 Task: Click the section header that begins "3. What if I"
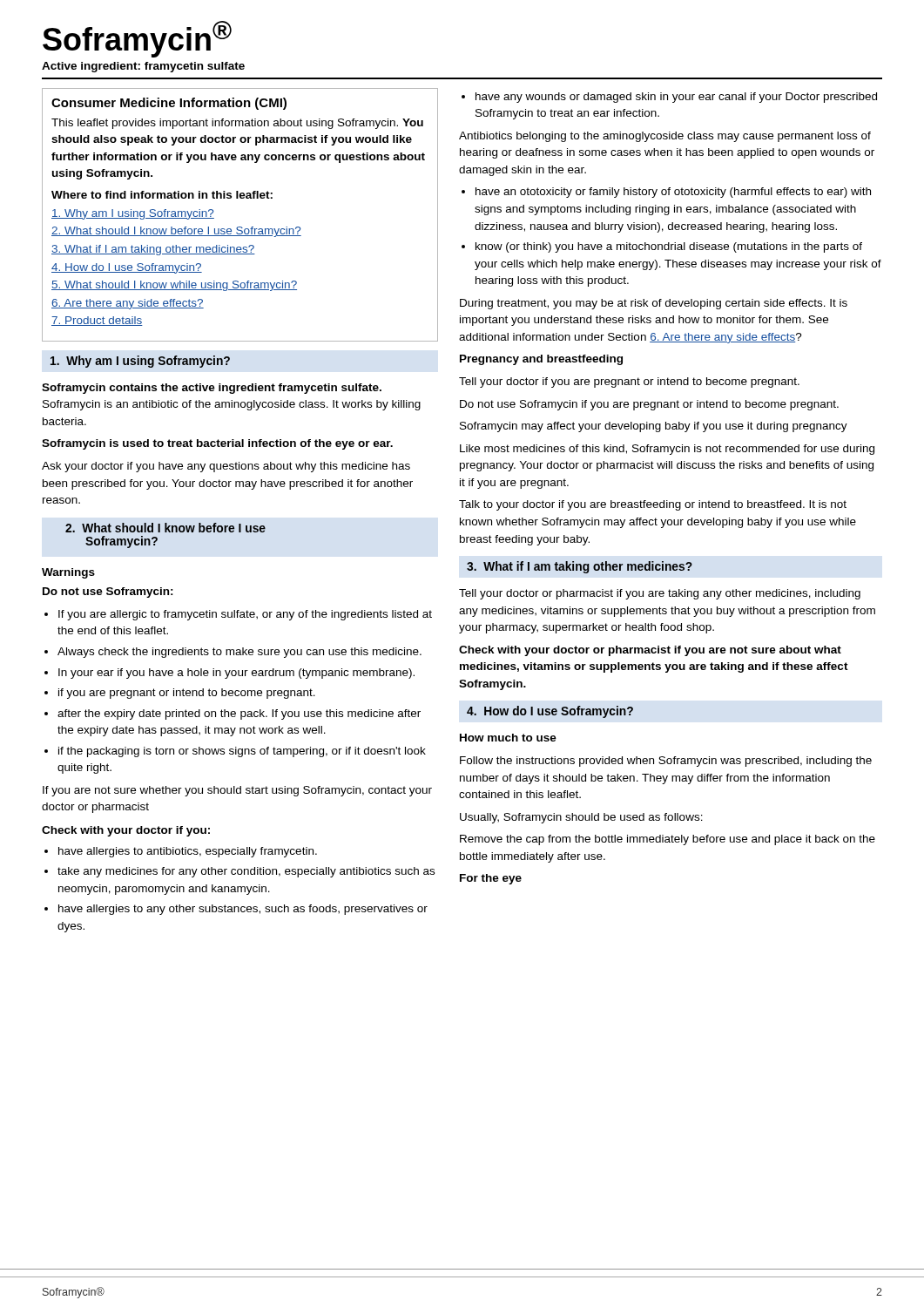671,567
